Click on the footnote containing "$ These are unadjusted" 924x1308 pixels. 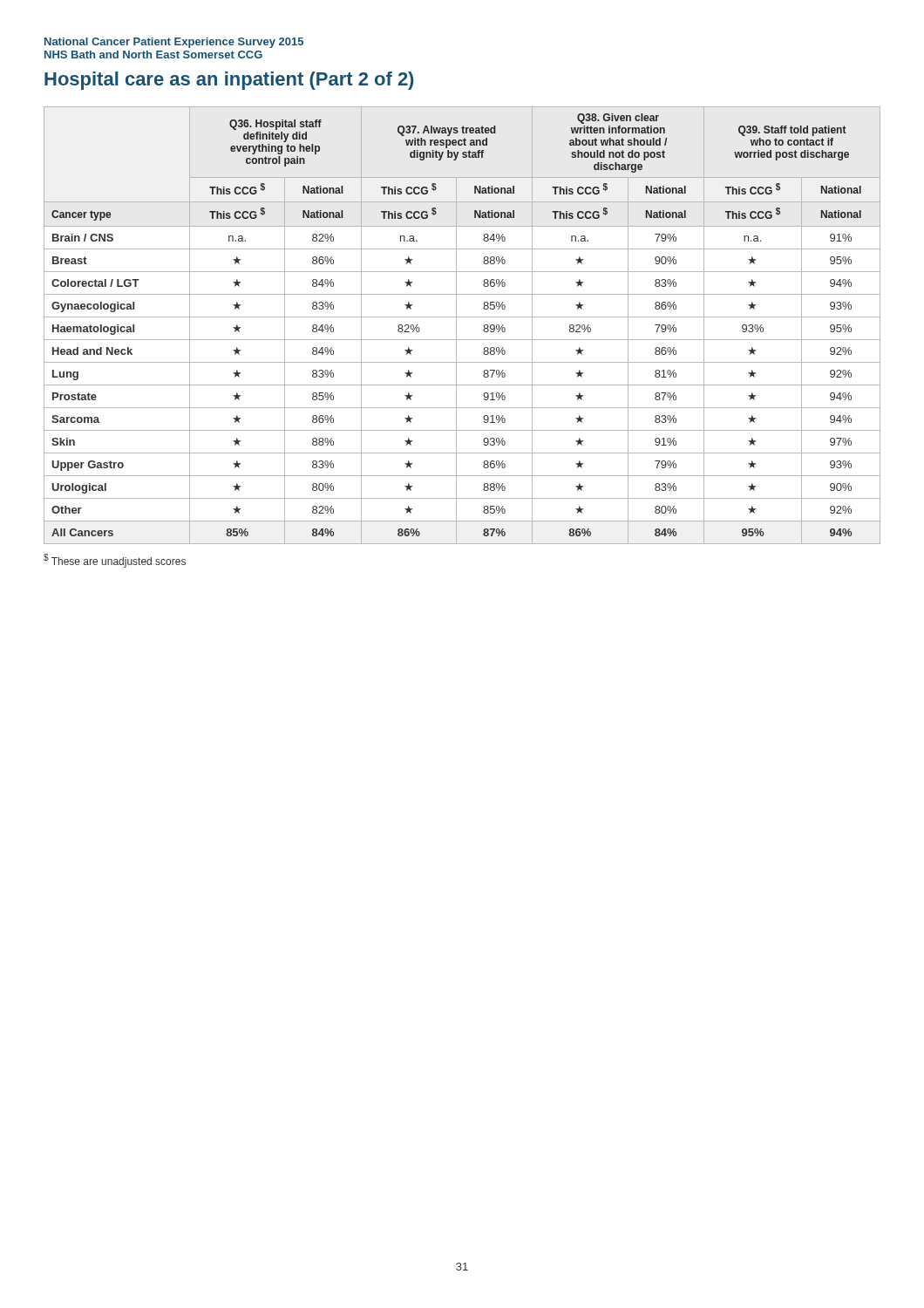[115, 560]
